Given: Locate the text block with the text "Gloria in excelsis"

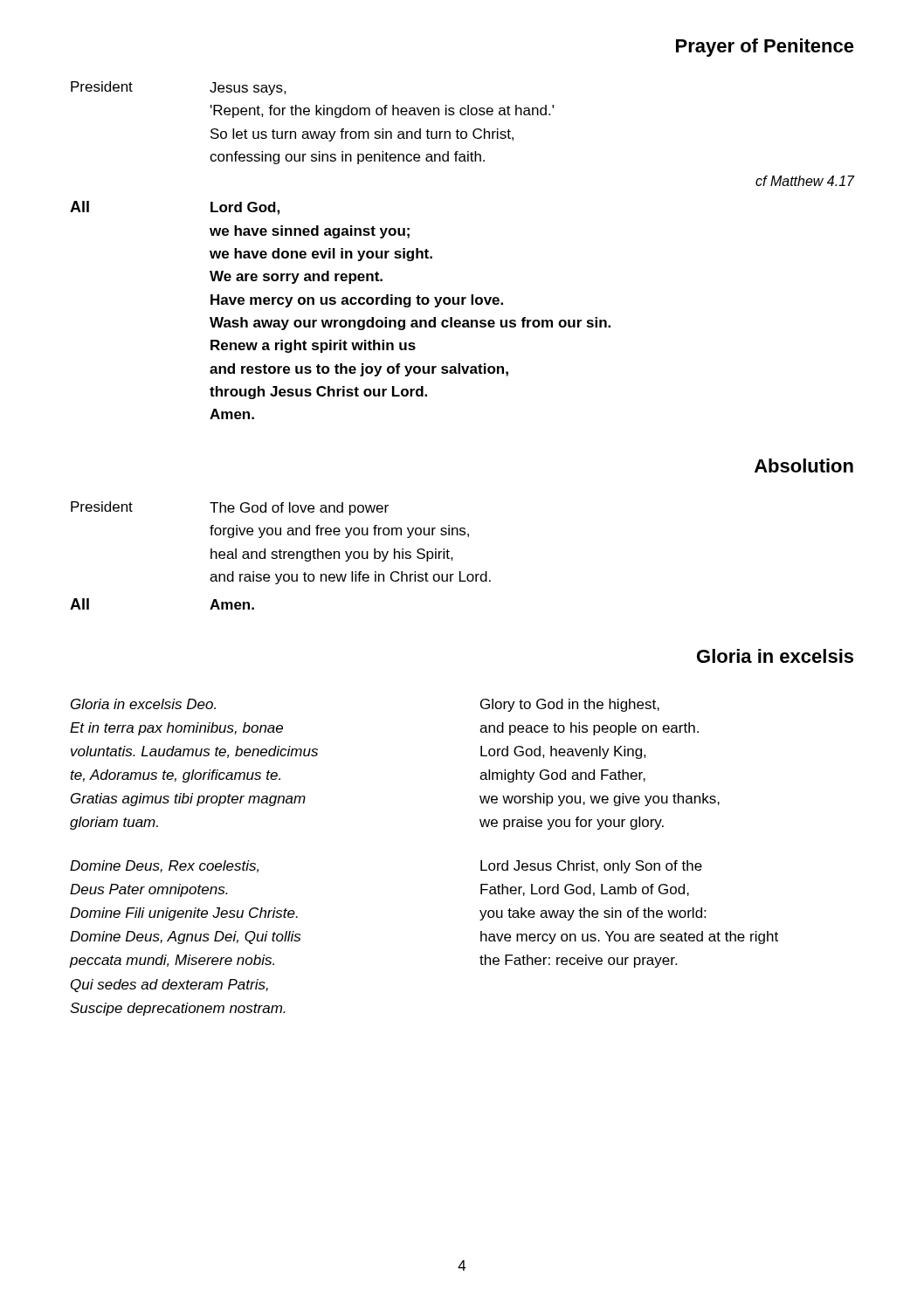Looking at the screenshot, I should [x=194, y=763].
